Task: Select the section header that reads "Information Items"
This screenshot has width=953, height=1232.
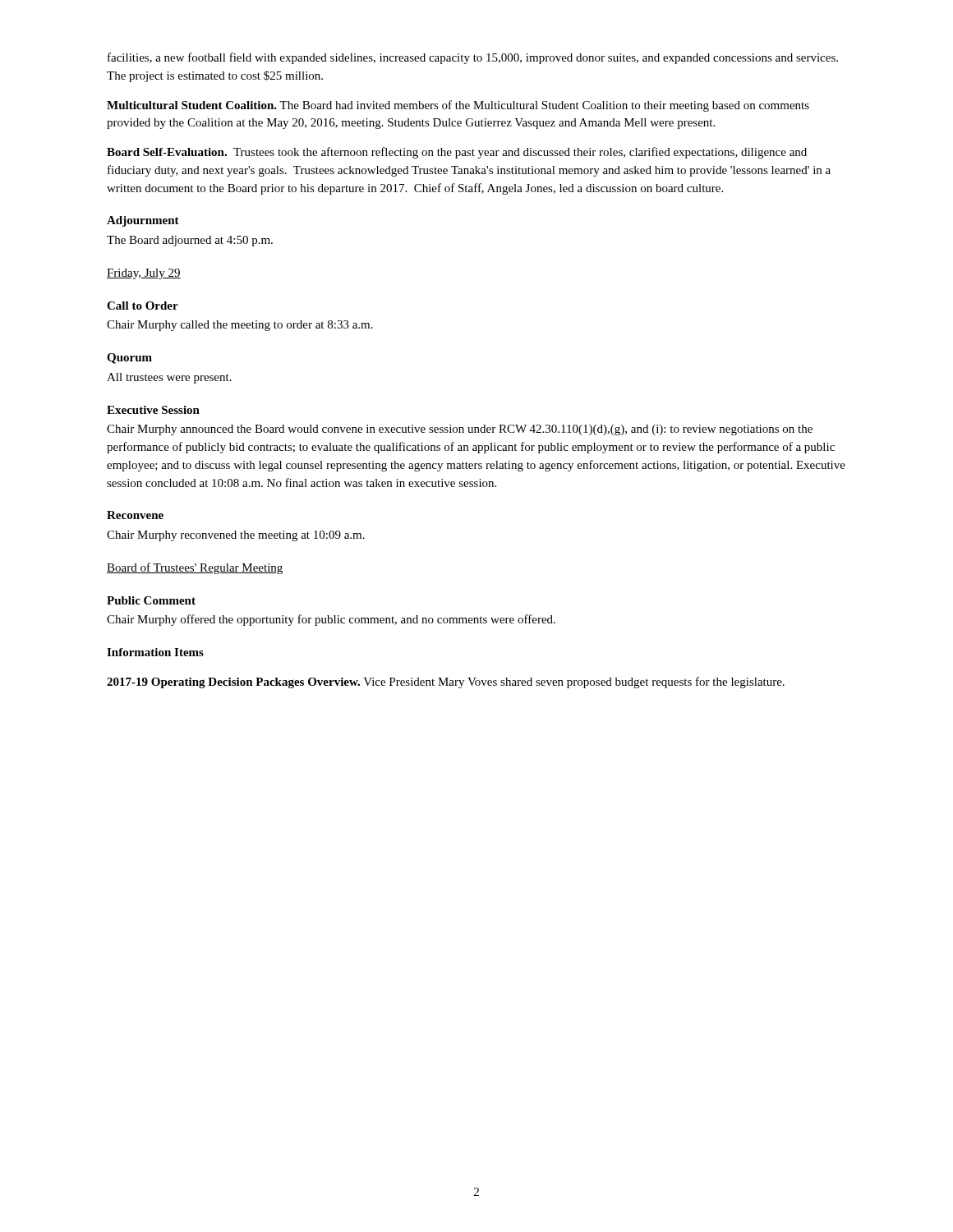Action: (155, 652)
